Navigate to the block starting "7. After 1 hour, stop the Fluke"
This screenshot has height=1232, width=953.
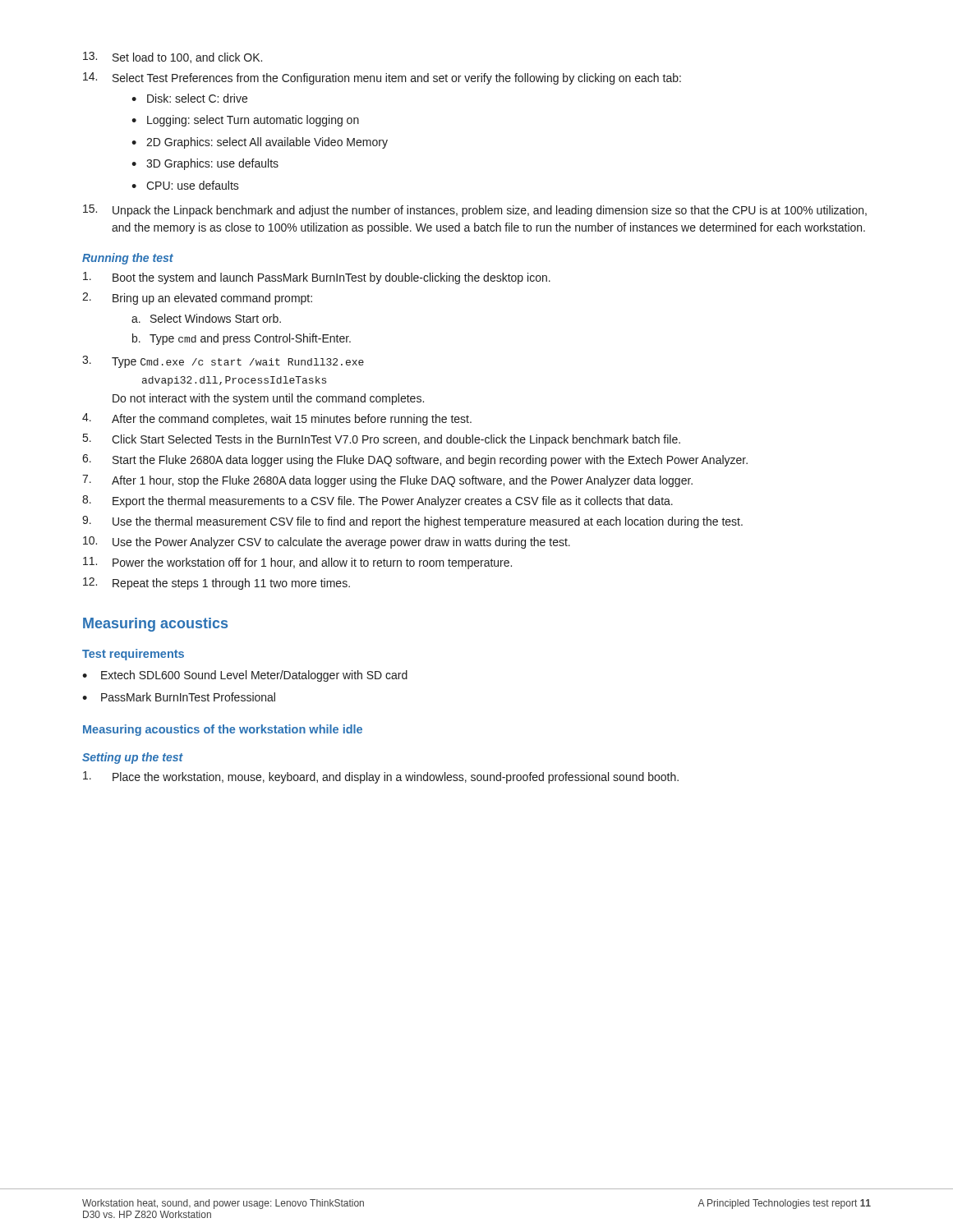pyautogui.click(x=476, y=481)
